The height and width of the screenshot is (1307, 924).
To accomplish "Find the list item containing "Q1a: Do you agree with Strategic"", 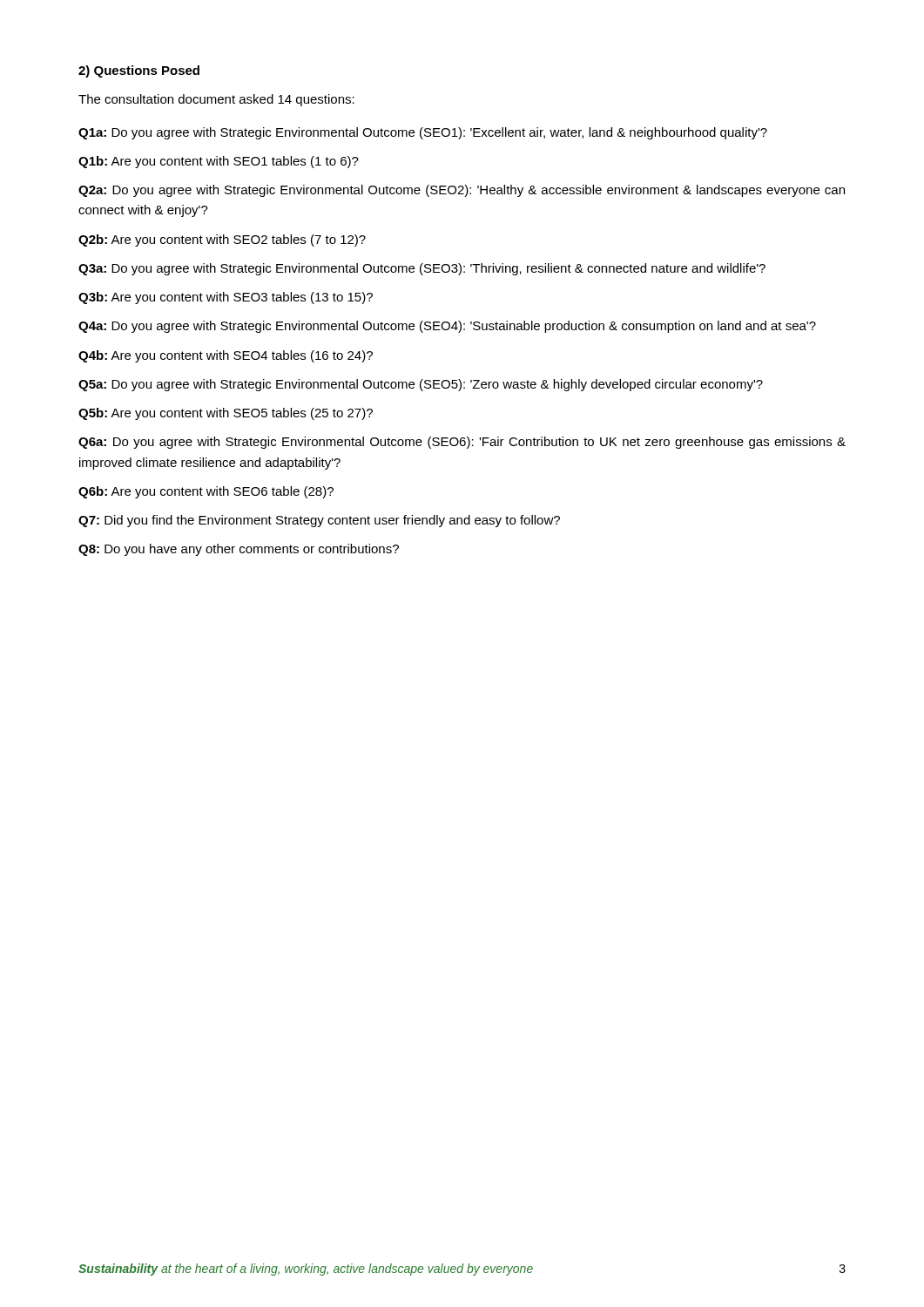I will 423,132.
